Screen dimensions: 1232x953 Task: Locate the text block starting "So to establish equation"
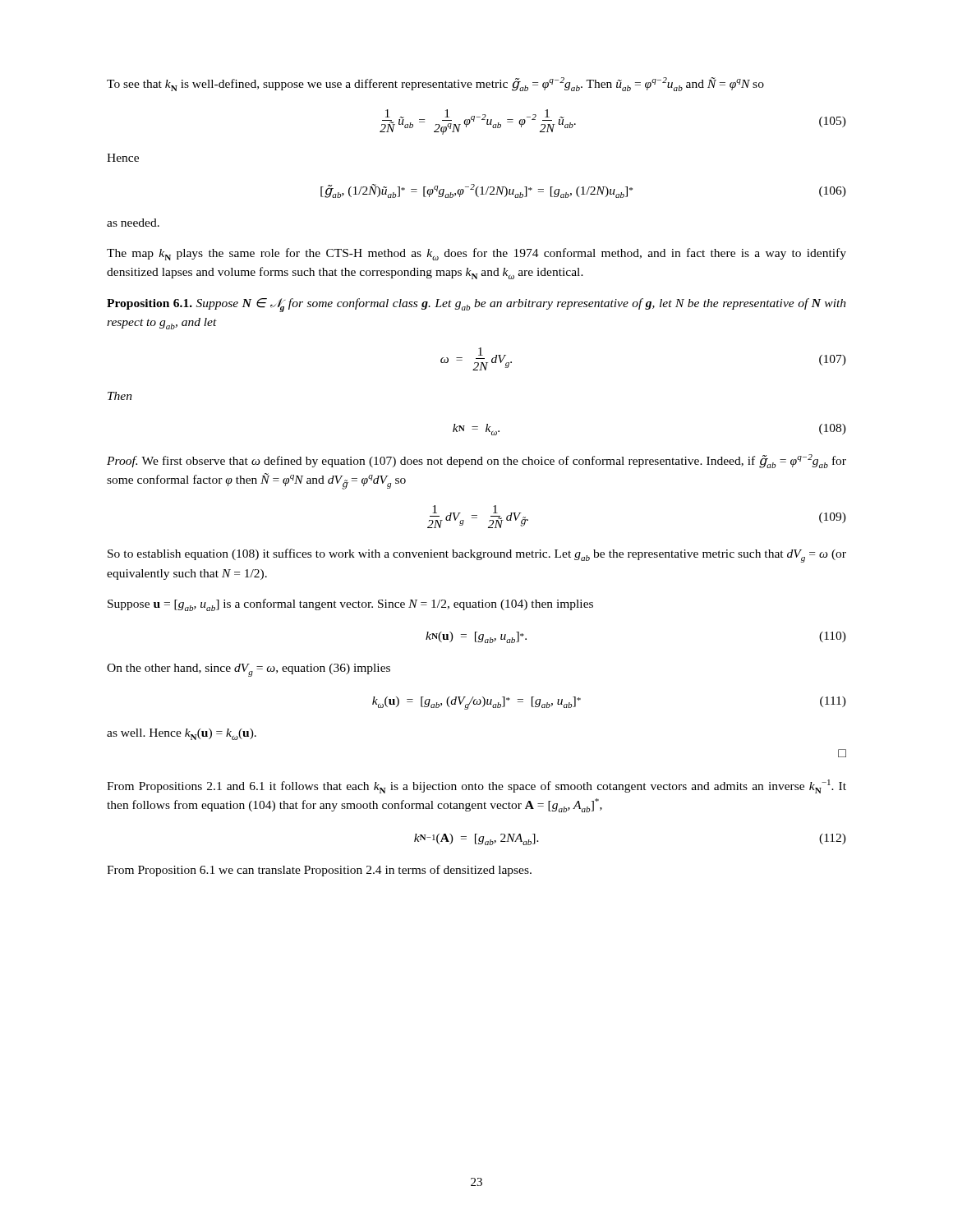(x=476, y=563)
